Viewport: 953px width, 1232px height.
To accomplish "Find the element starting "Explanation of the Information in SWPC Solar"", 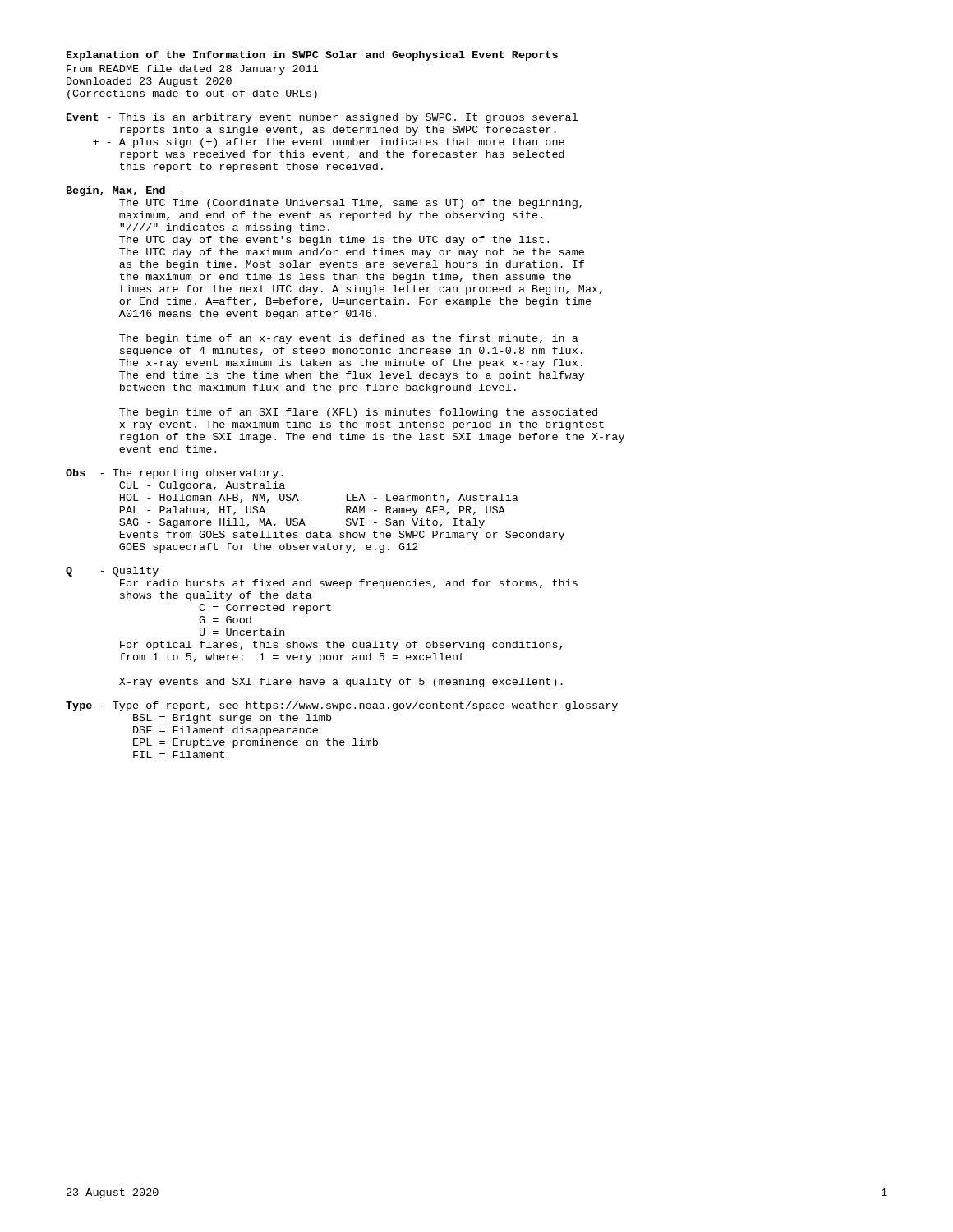I will click(312, 55).
